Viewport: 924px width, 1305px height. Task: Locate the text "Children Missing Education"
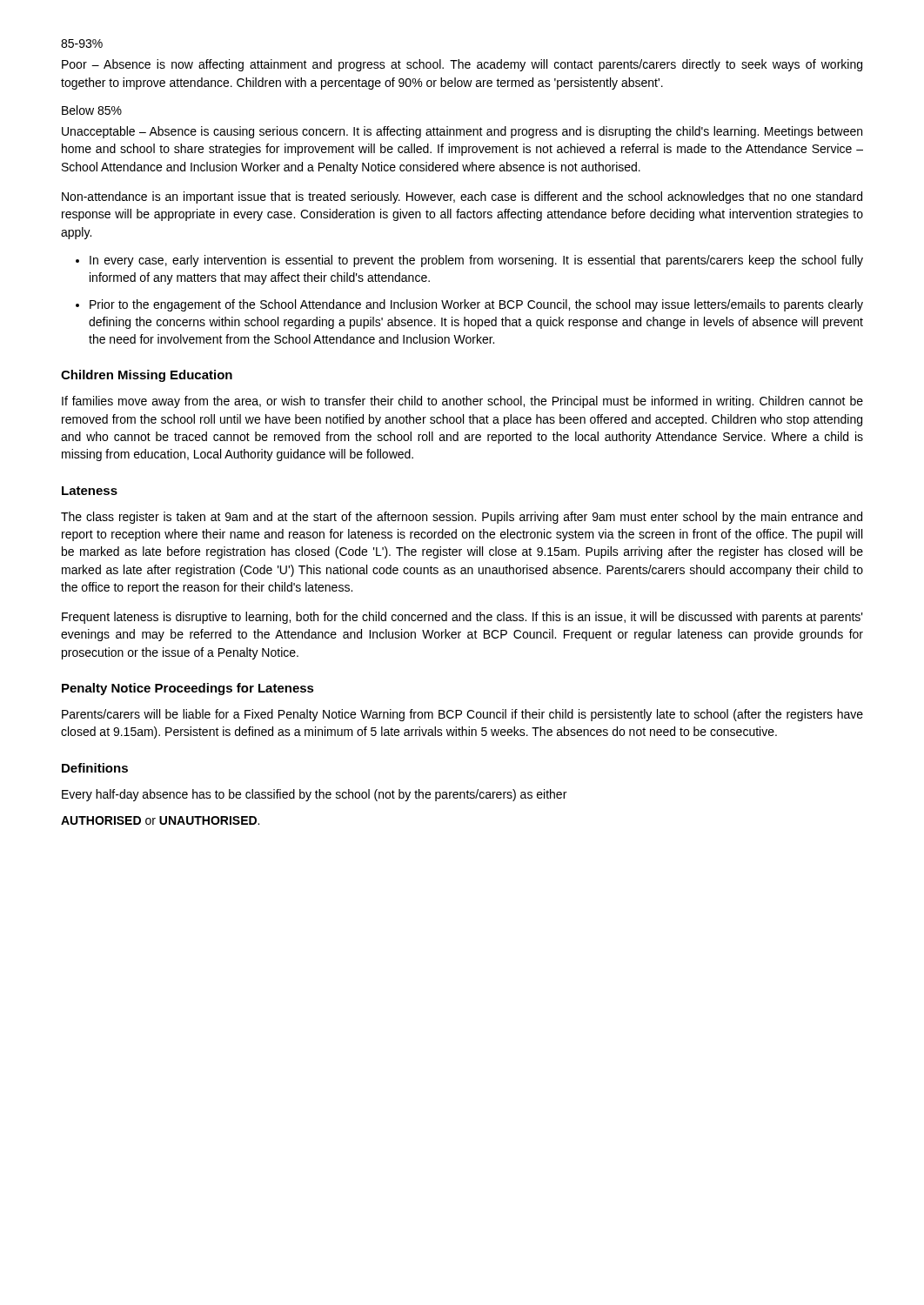tap(147, 375)
